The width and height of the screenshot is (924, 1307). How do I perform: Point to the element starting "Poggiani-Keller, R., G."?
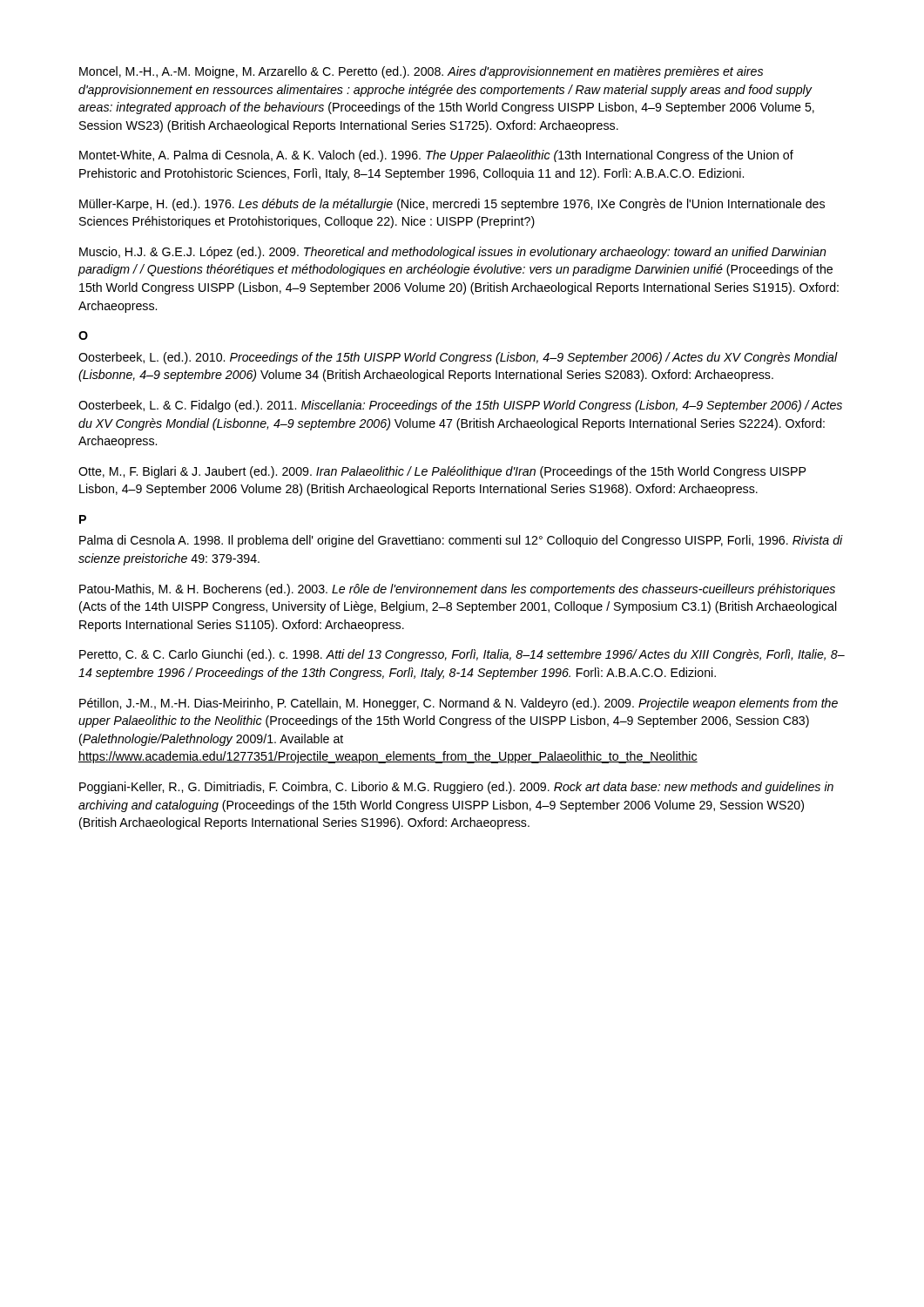[456, 805]
